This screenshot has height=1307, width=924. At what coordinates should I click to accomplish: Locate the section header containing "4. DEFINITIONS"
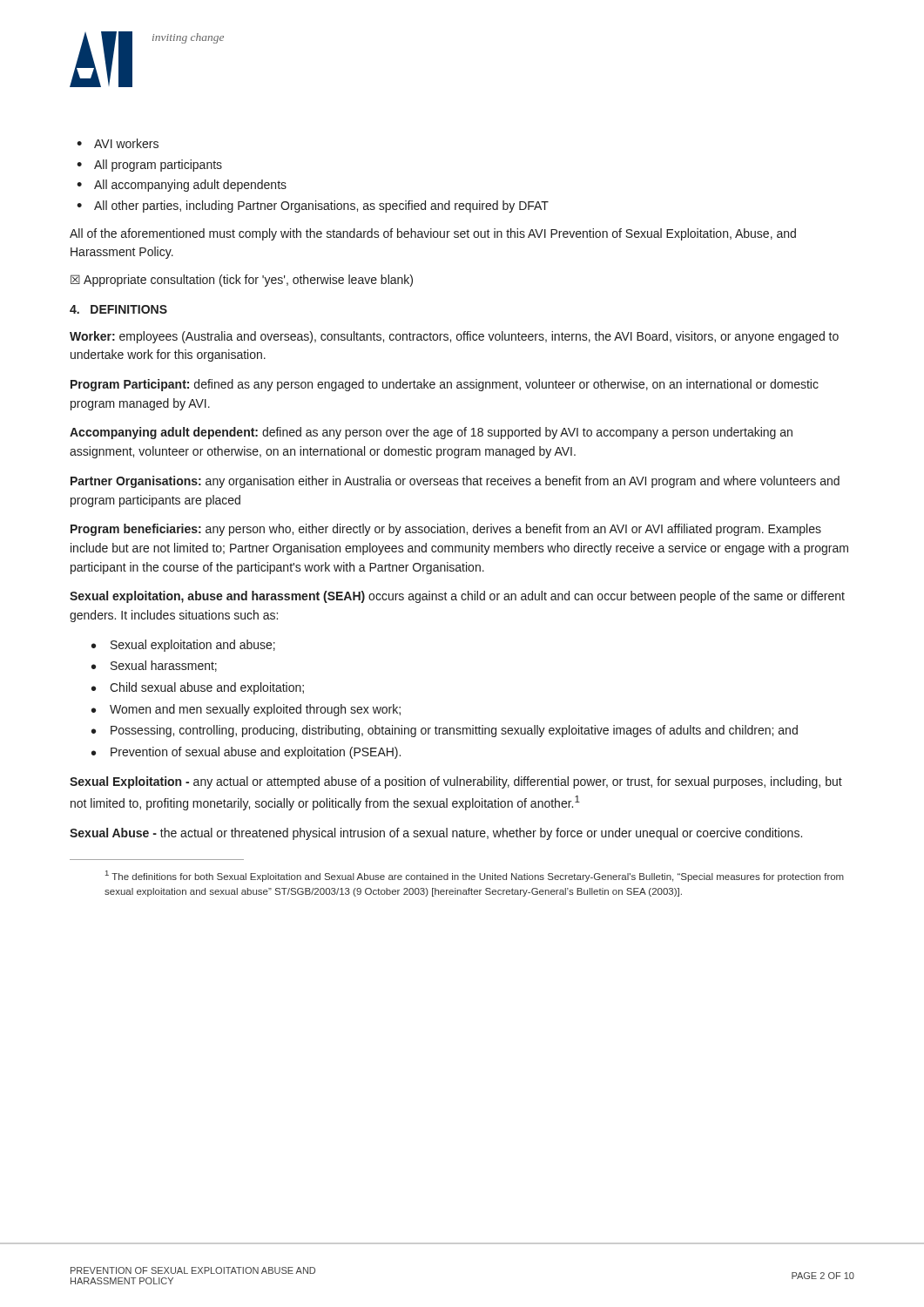coord(118,309)
